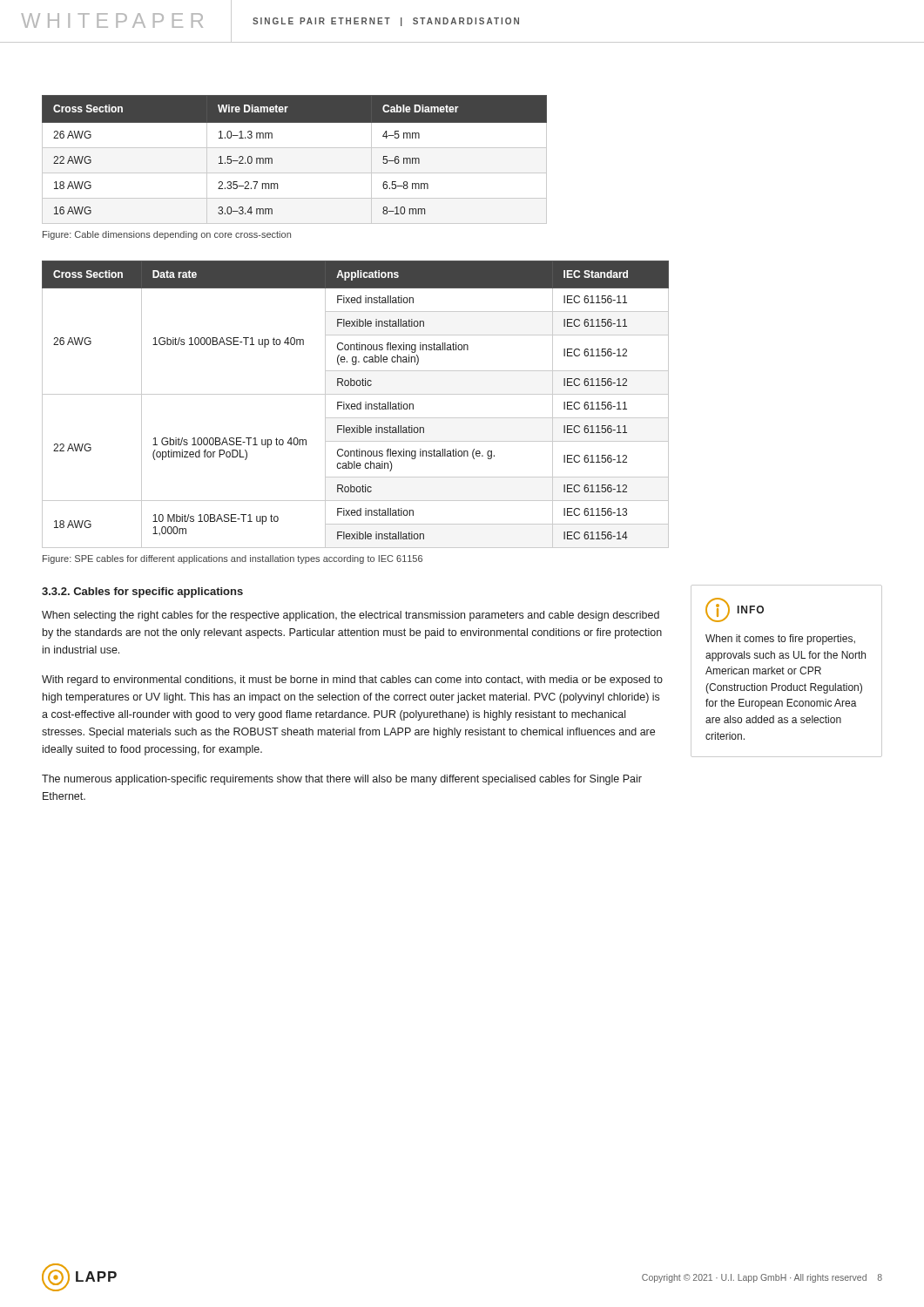Select the element starting "INFO When it comes to fire"
Image resolution: width=924 pixels, height=1307 pixels.
(786, 670)
